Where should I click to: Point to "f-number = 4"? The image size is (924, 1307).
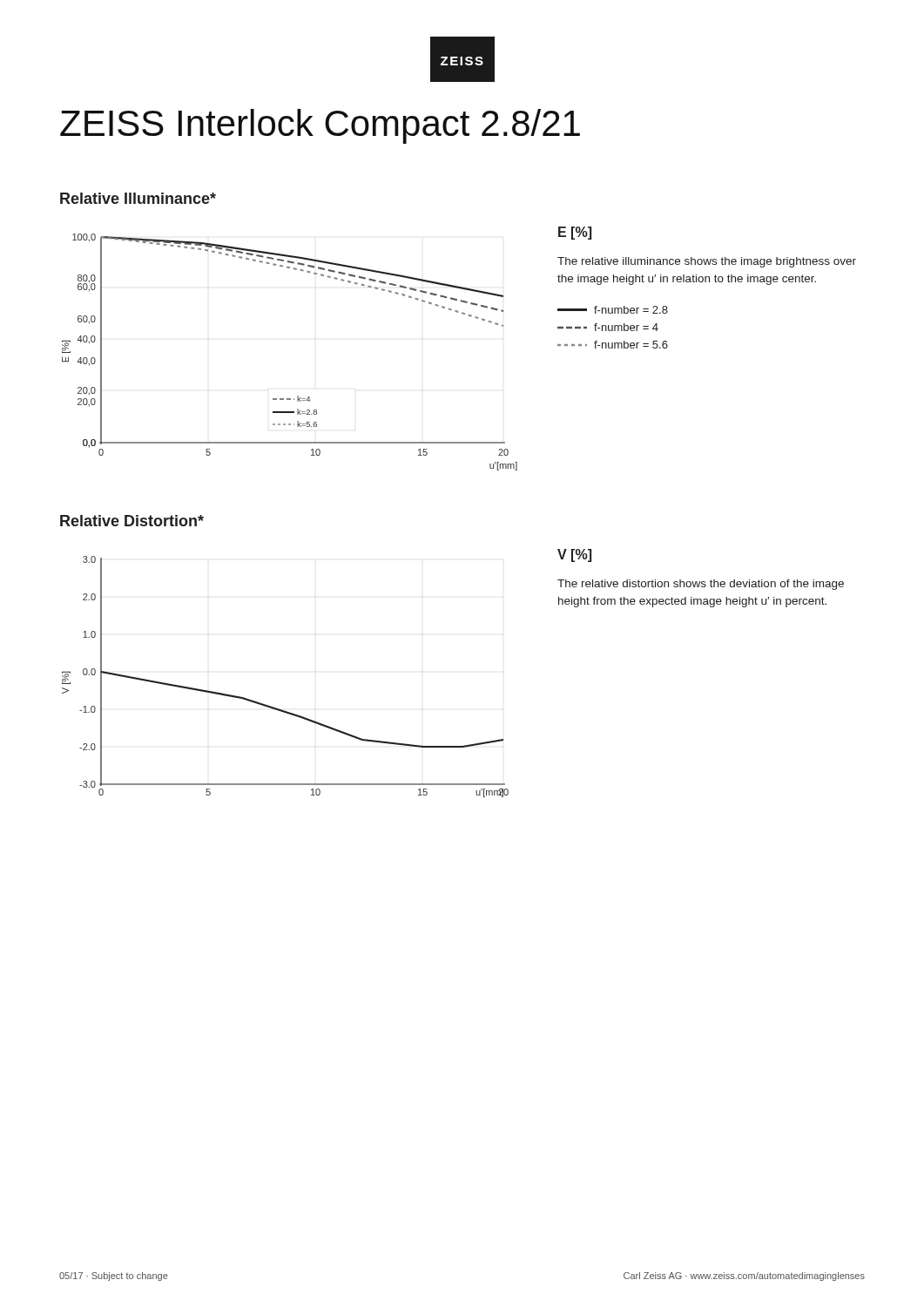pos(608,327)
